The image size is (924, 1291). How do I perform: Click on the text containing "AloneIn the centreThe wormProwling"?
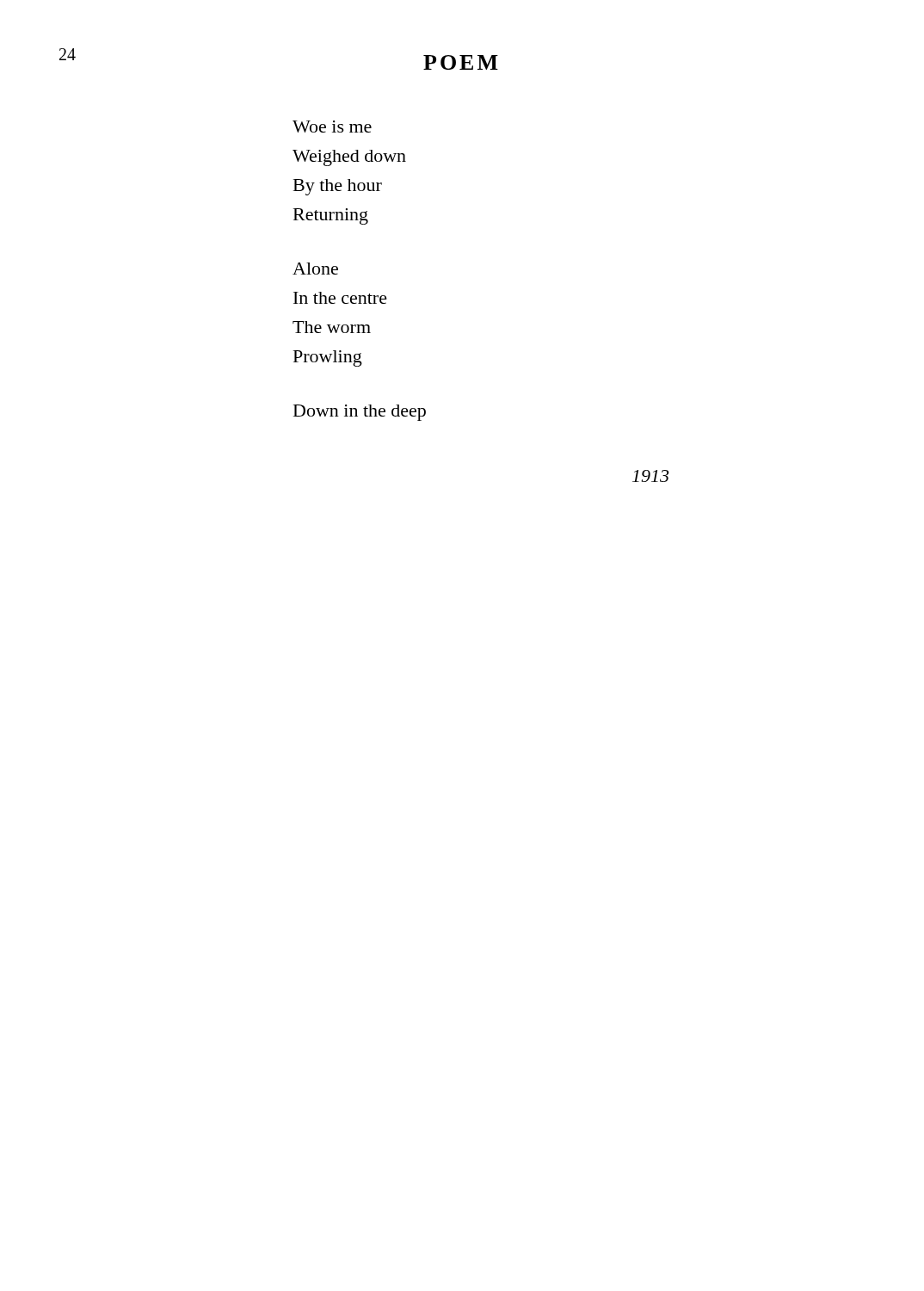point(340,312)
